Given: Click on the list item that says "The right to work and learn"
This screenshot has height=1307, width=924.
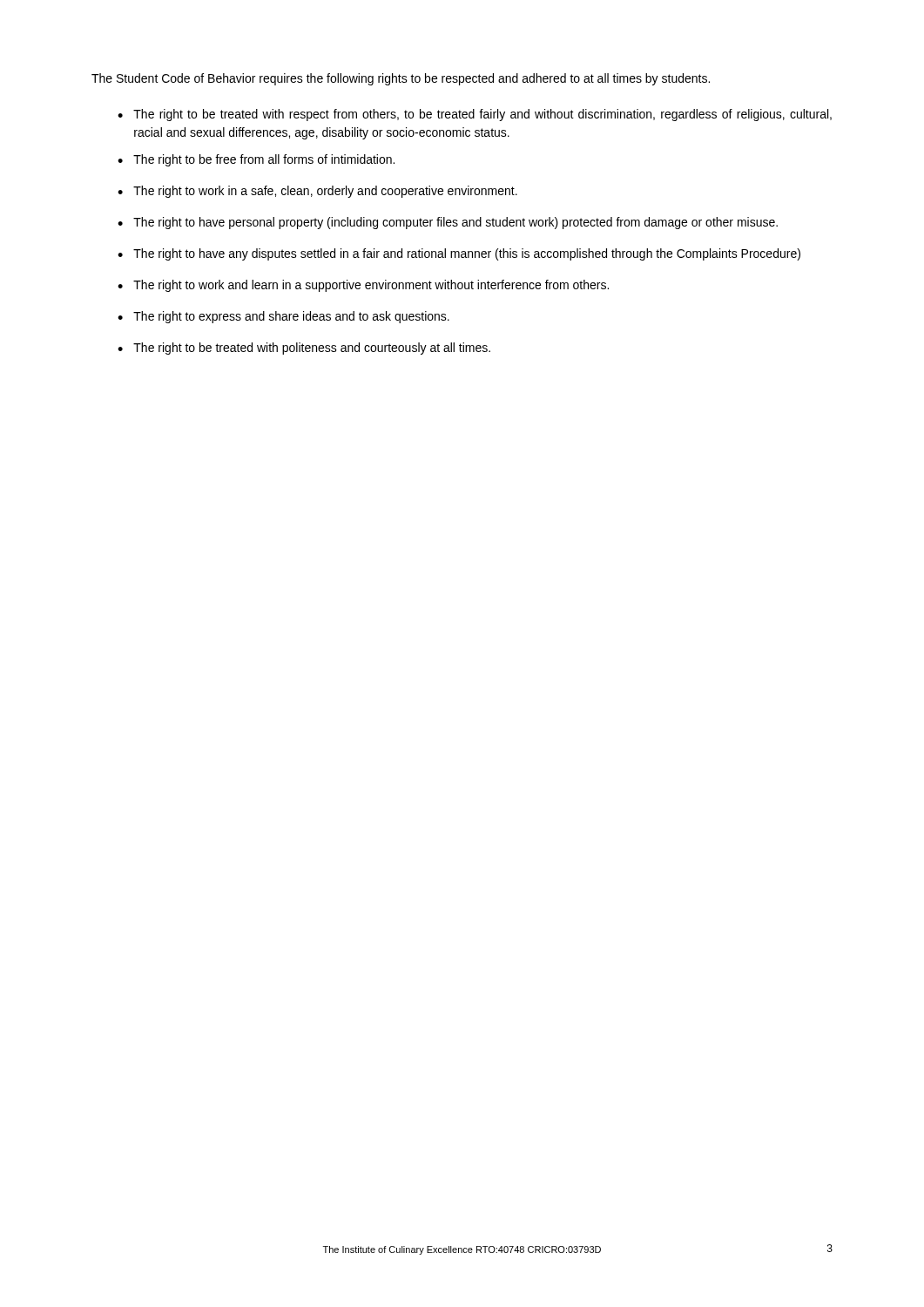Looking at the screenshot, I should coord(483,285).
